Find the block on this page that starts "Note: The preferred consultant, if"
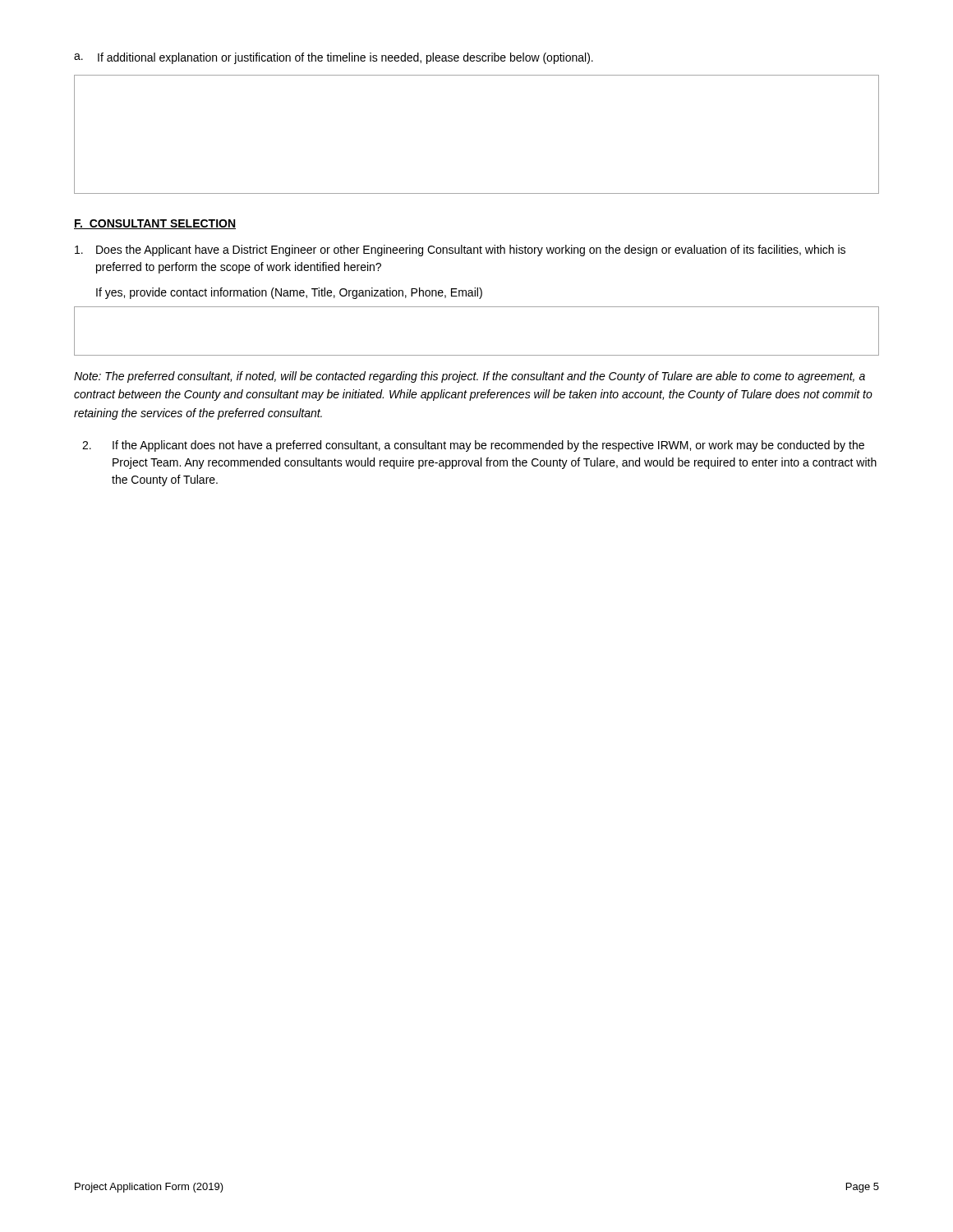The height and width of the screenshot is (1232, 953). (473, 395)
